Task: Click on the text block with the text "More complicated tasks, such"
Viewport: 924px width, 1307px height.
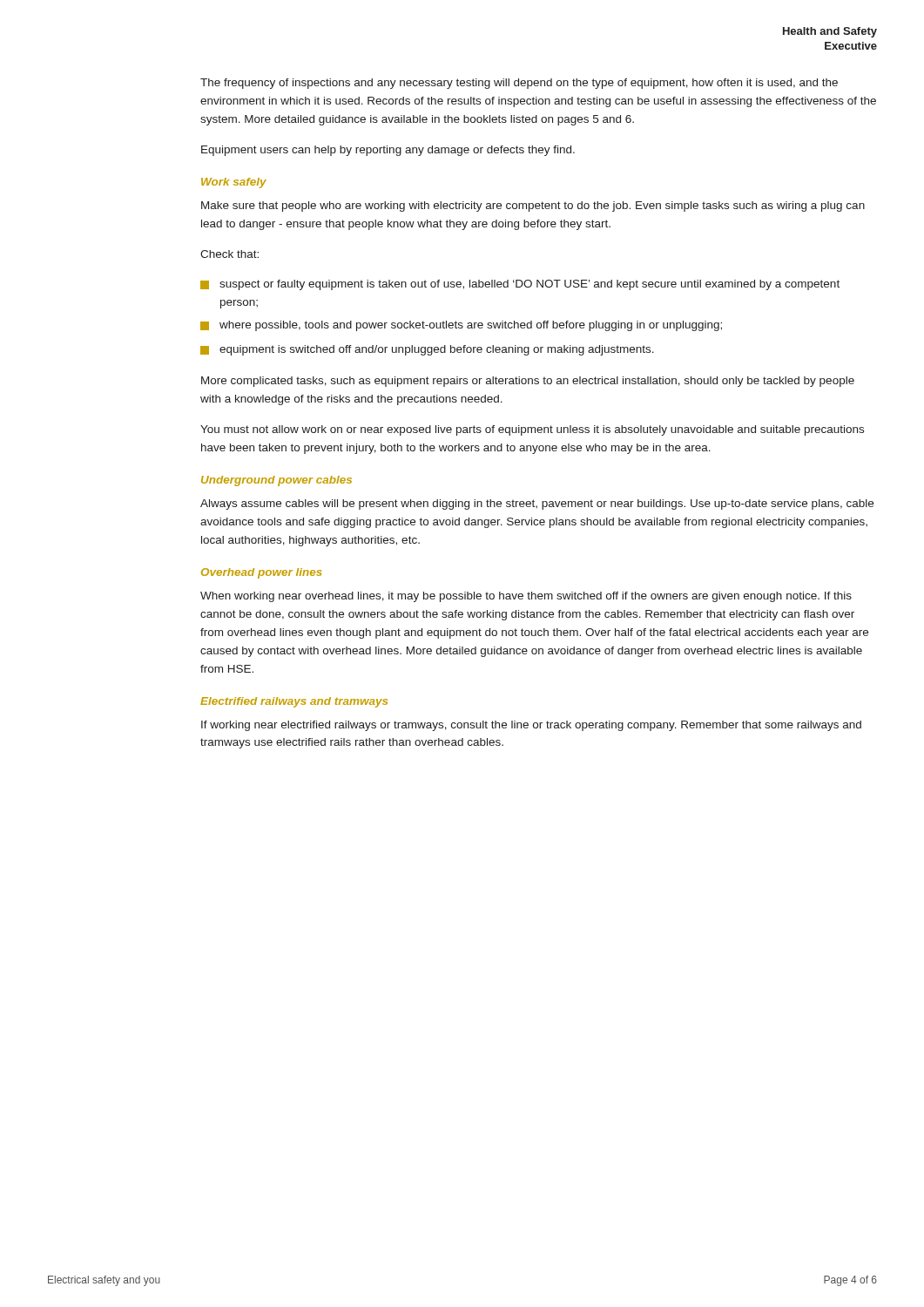Action: [527, 390]
